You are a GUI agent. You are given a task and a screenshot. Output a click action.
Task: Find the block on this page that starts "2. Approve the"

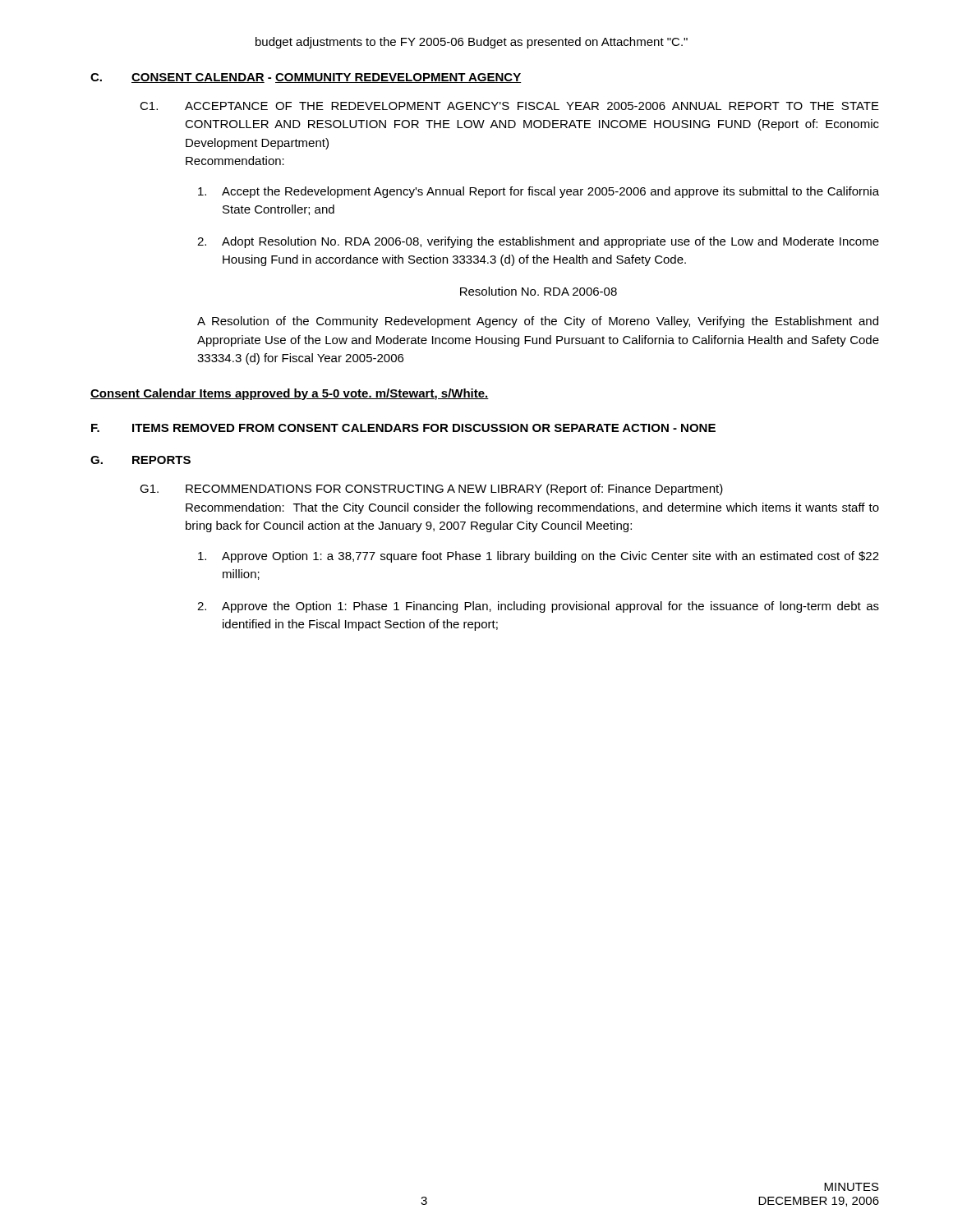(538, 615)
